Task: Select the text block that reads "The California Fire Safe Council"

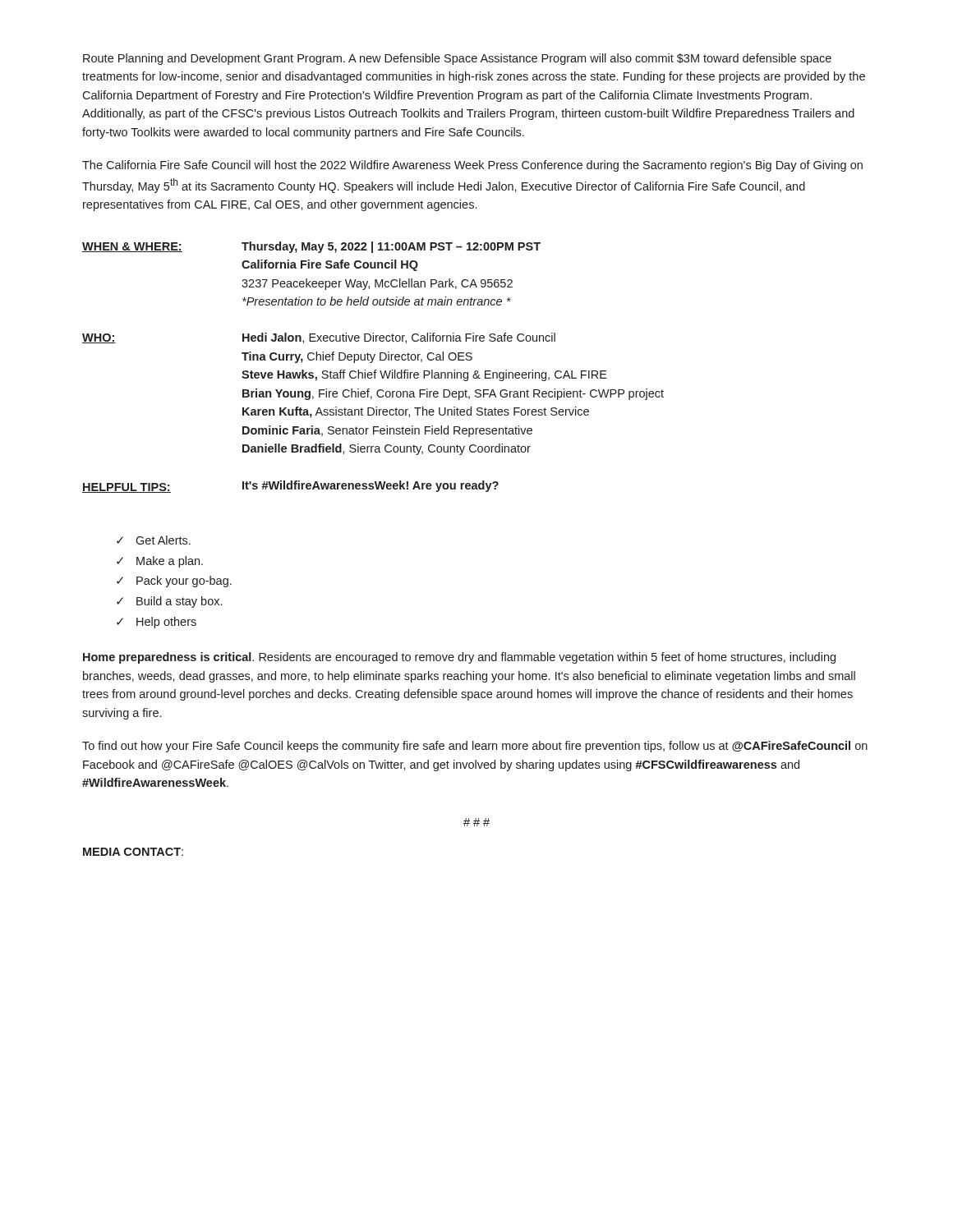Action: pyautogui.click(x=473, y=185)
